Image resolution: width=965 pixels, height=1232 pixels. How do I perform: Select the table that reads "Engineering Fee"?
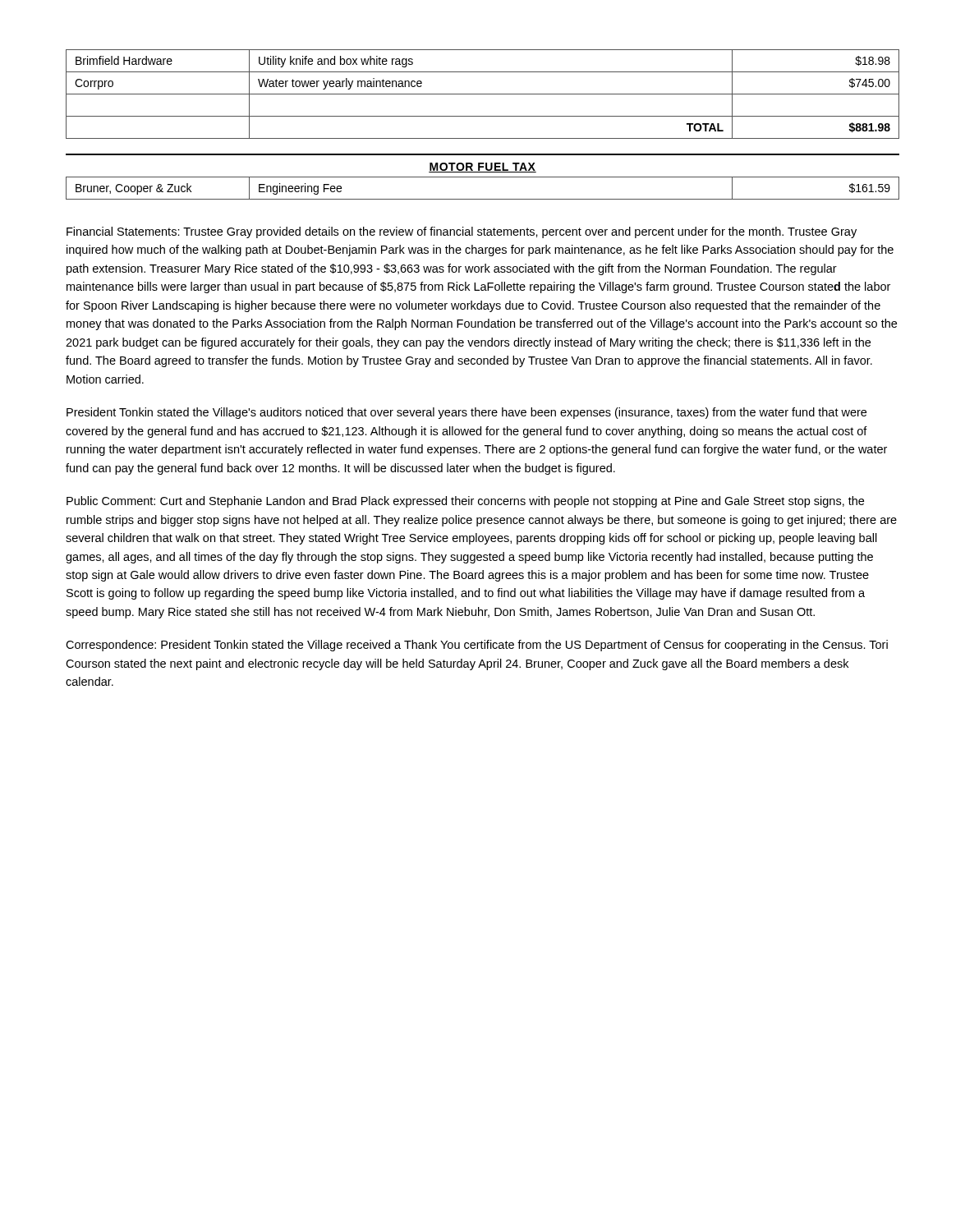pyautogui.click(x=482, y=188)
